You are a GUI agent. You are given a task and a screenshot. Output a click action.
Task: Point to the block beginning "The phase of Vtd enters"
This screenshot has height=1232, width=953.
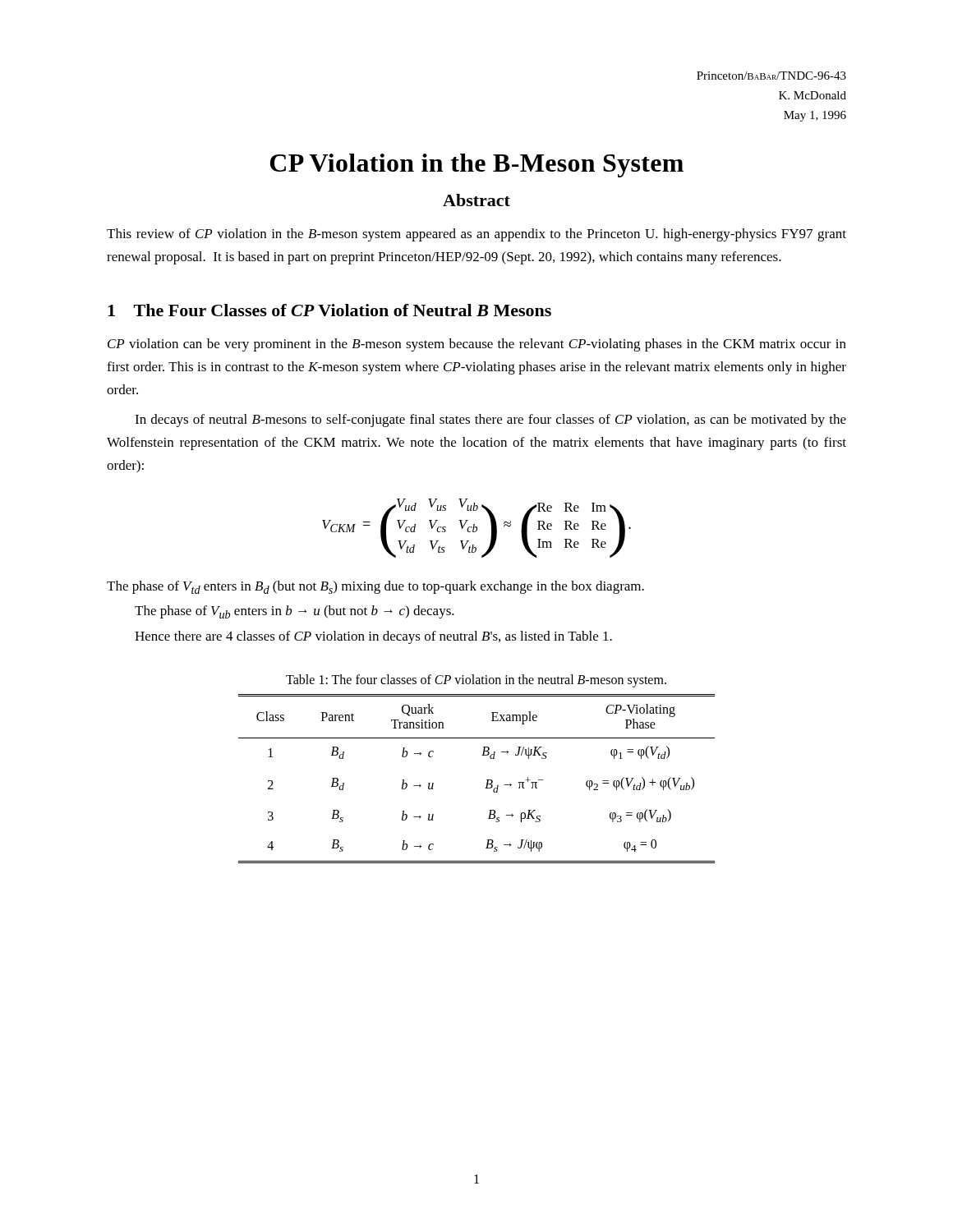pos(375,587)
